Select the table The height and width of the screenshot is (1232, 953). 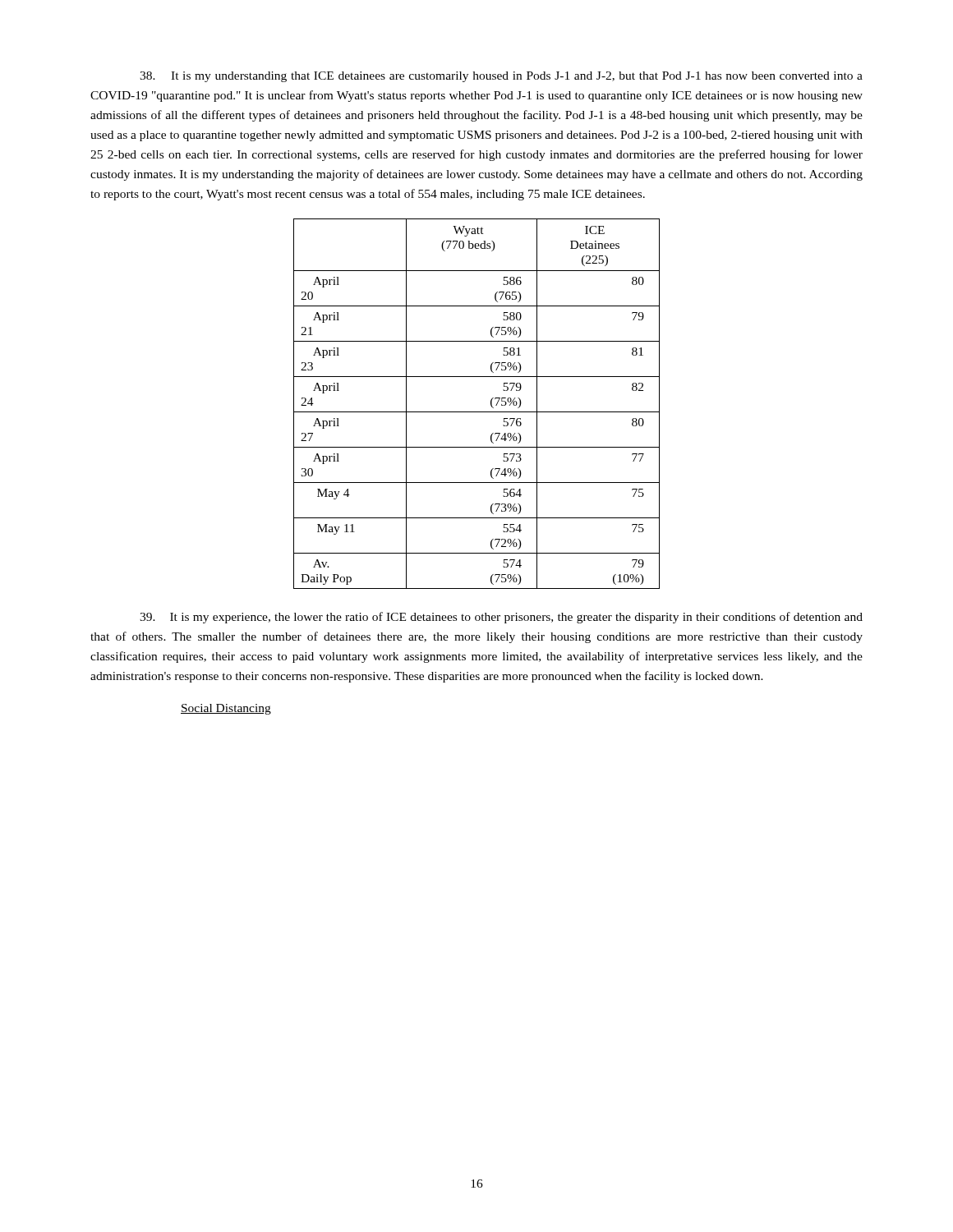(x=476, y=404)
